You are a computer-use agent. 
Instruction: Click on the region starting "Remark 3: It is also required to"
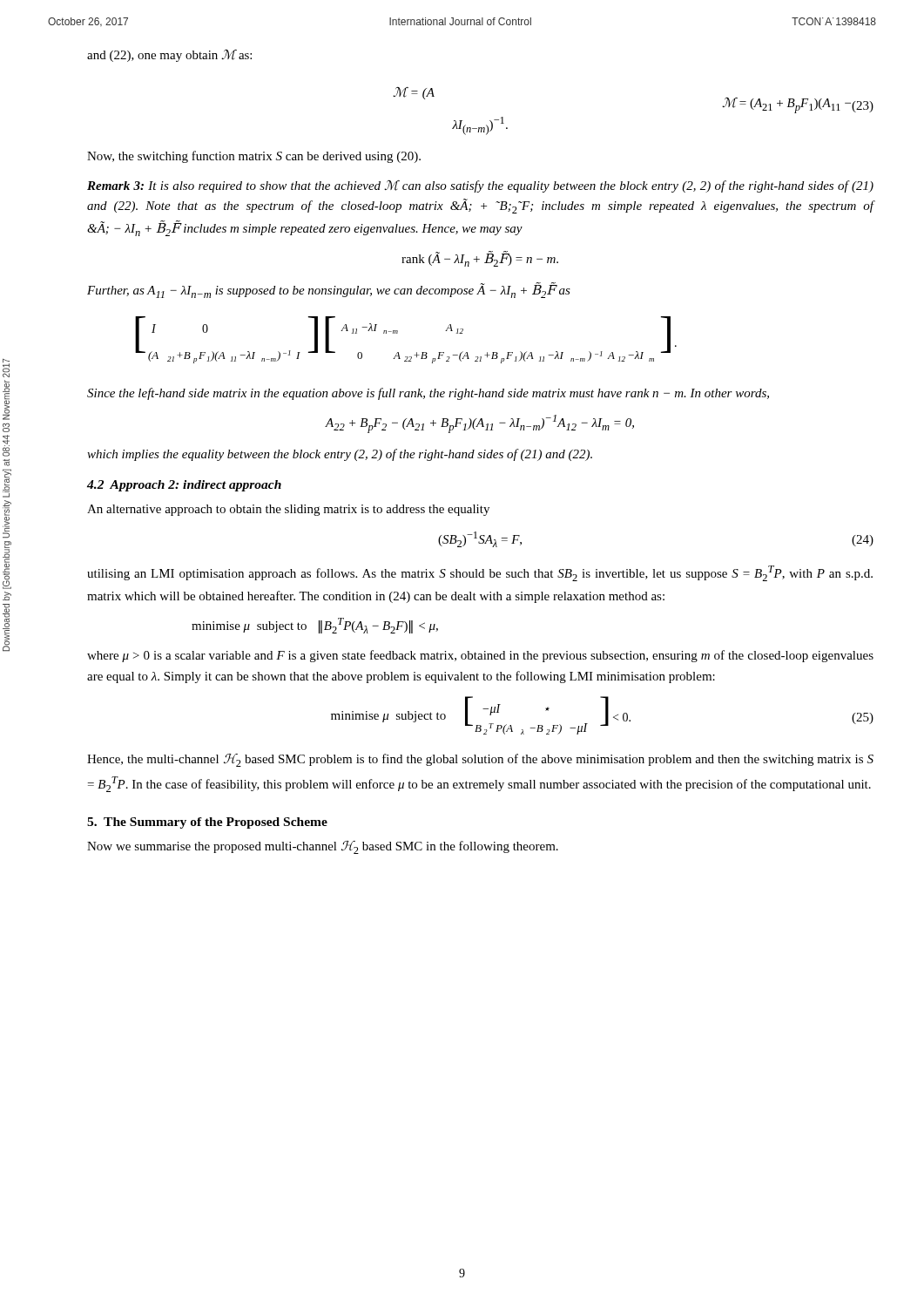tap(480, 209)
